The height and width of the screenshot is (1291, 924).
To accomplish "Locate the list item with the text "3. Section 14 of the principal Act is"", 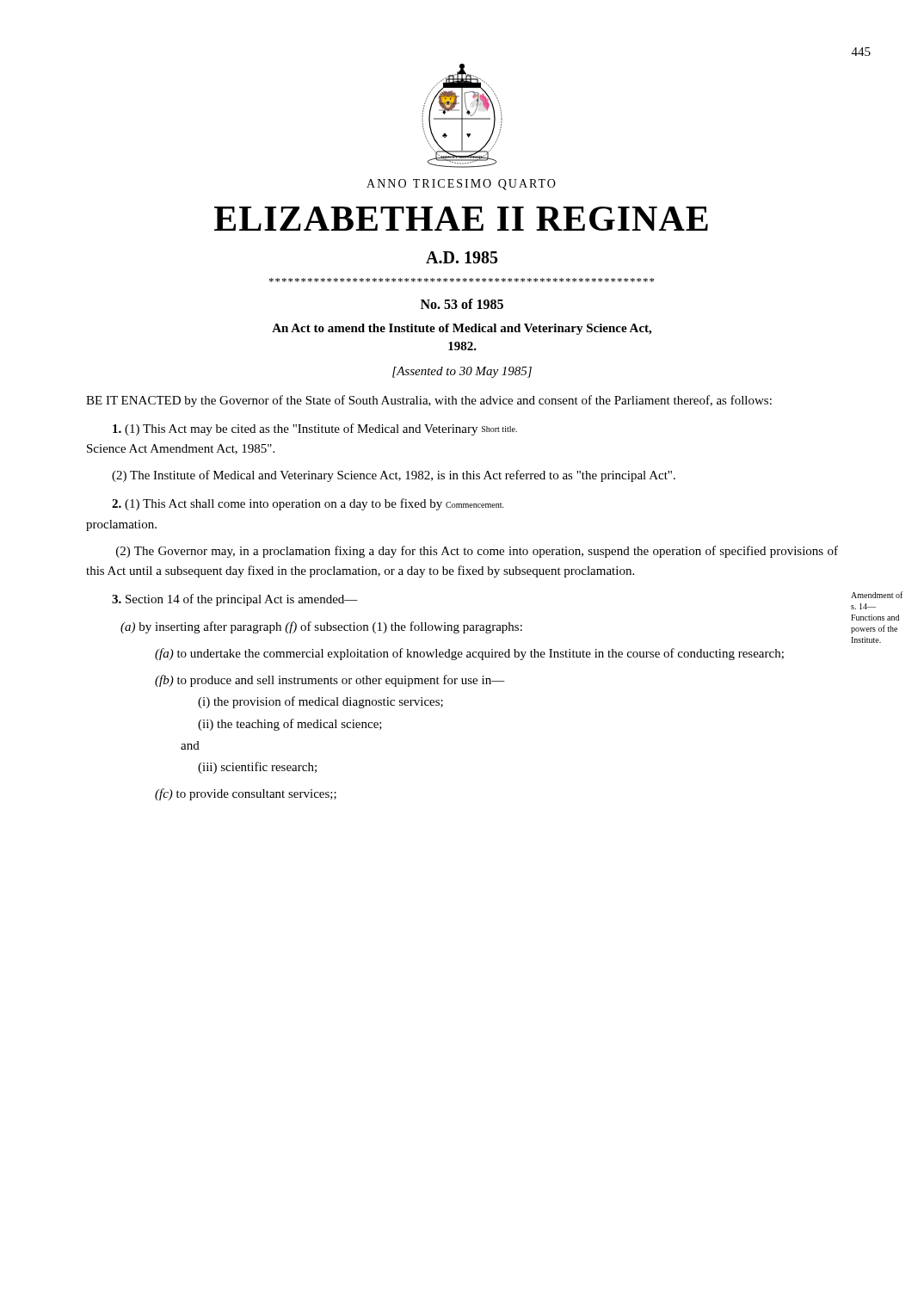I will click(x=235, y=600).
